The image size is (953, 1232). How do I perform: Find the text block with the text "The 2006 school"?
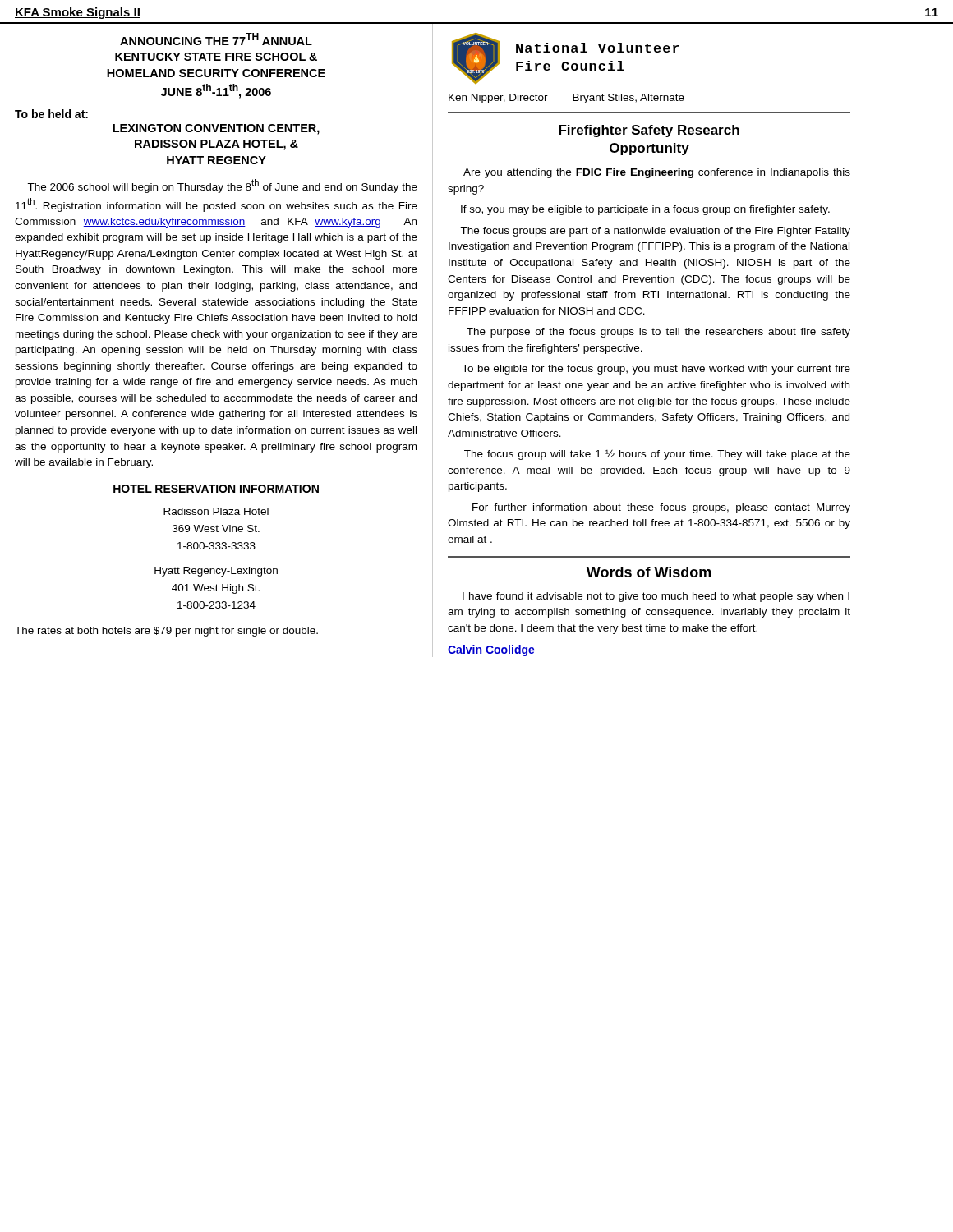pos(216,323)
